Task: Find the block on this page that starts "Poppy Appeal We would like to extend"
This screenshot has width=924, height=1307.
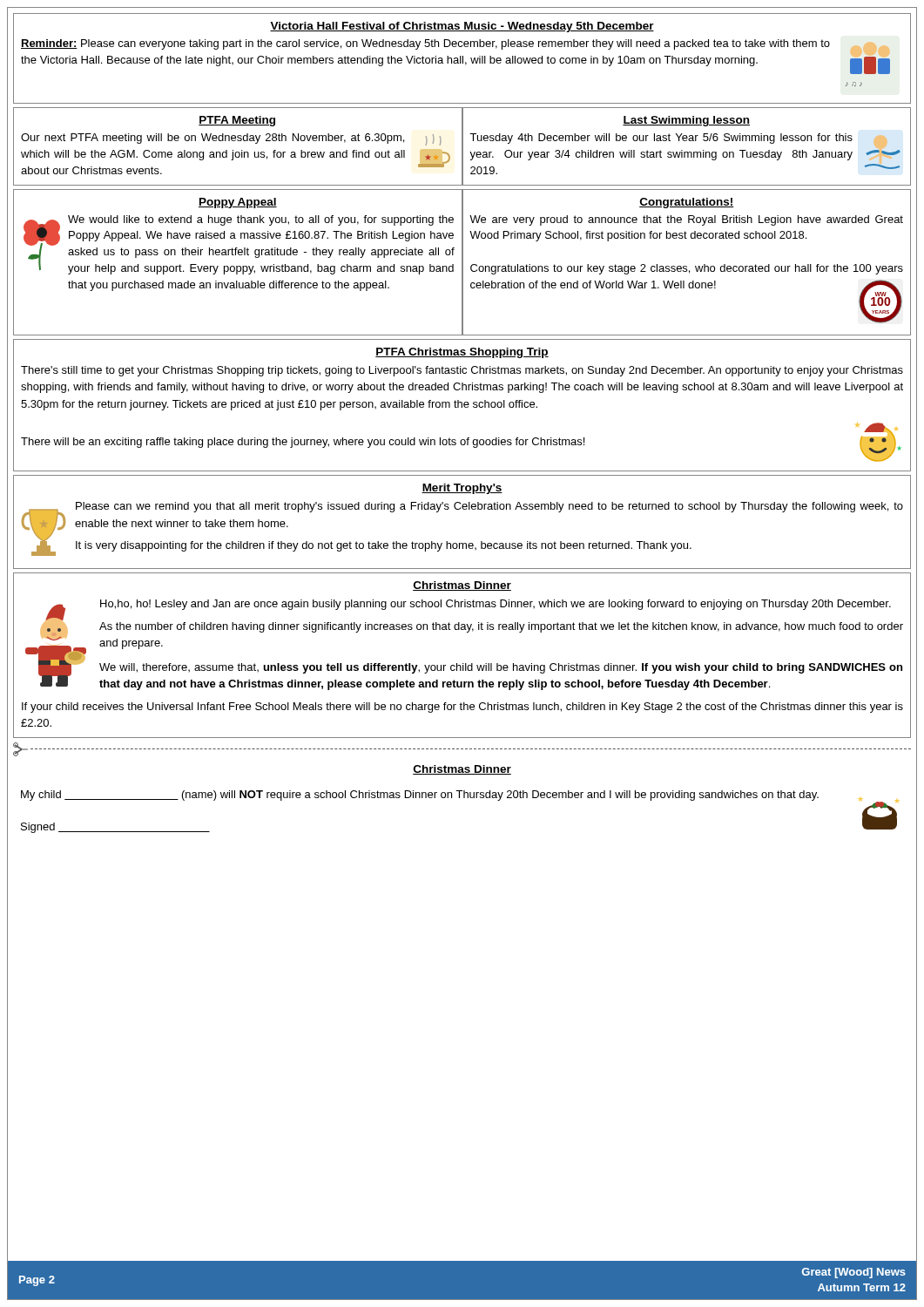Action: pos(238,244)
